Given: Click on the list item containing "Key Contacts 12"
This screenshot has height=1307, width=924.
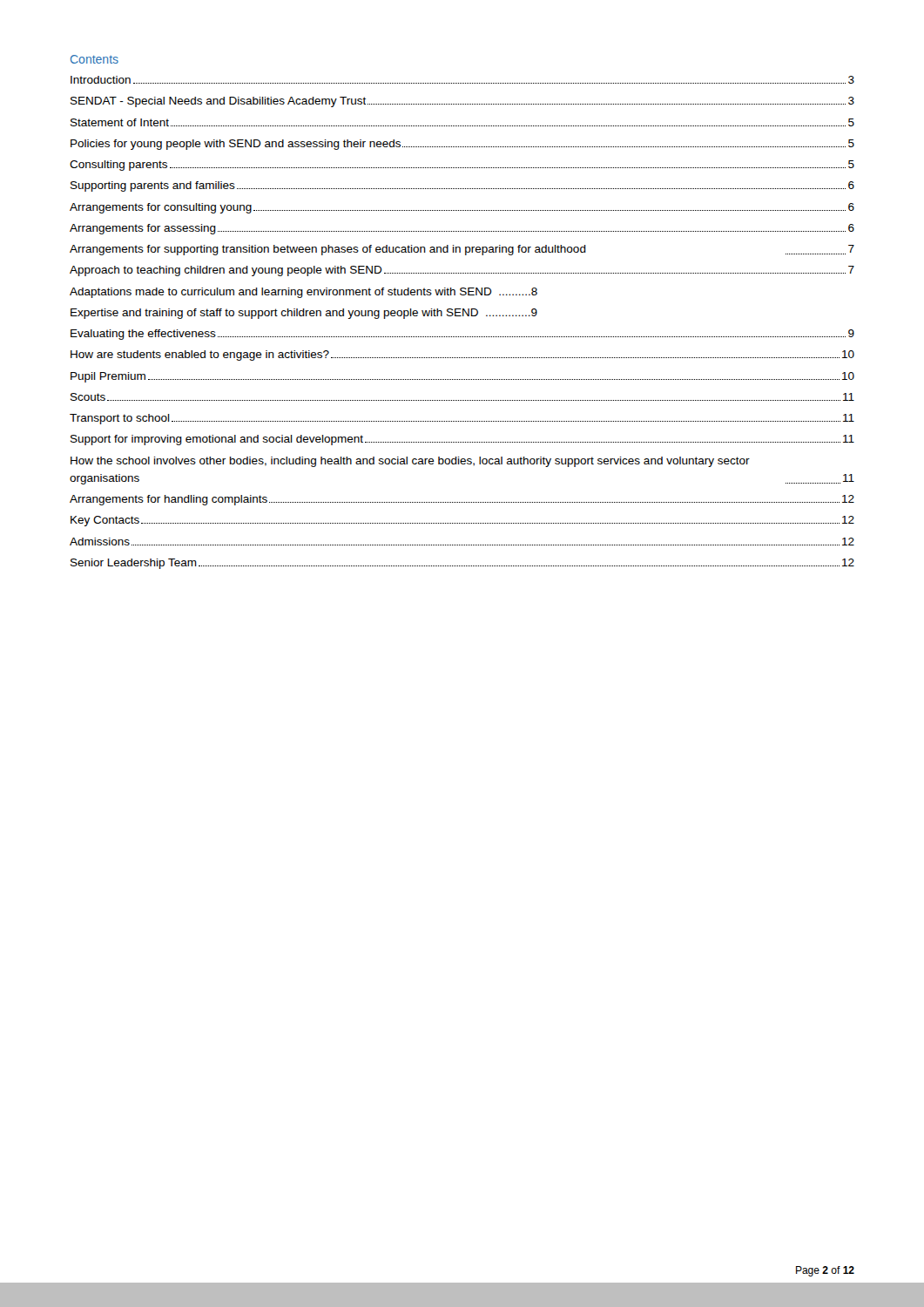Looking at the screenshot, I should tap(462, 521).
